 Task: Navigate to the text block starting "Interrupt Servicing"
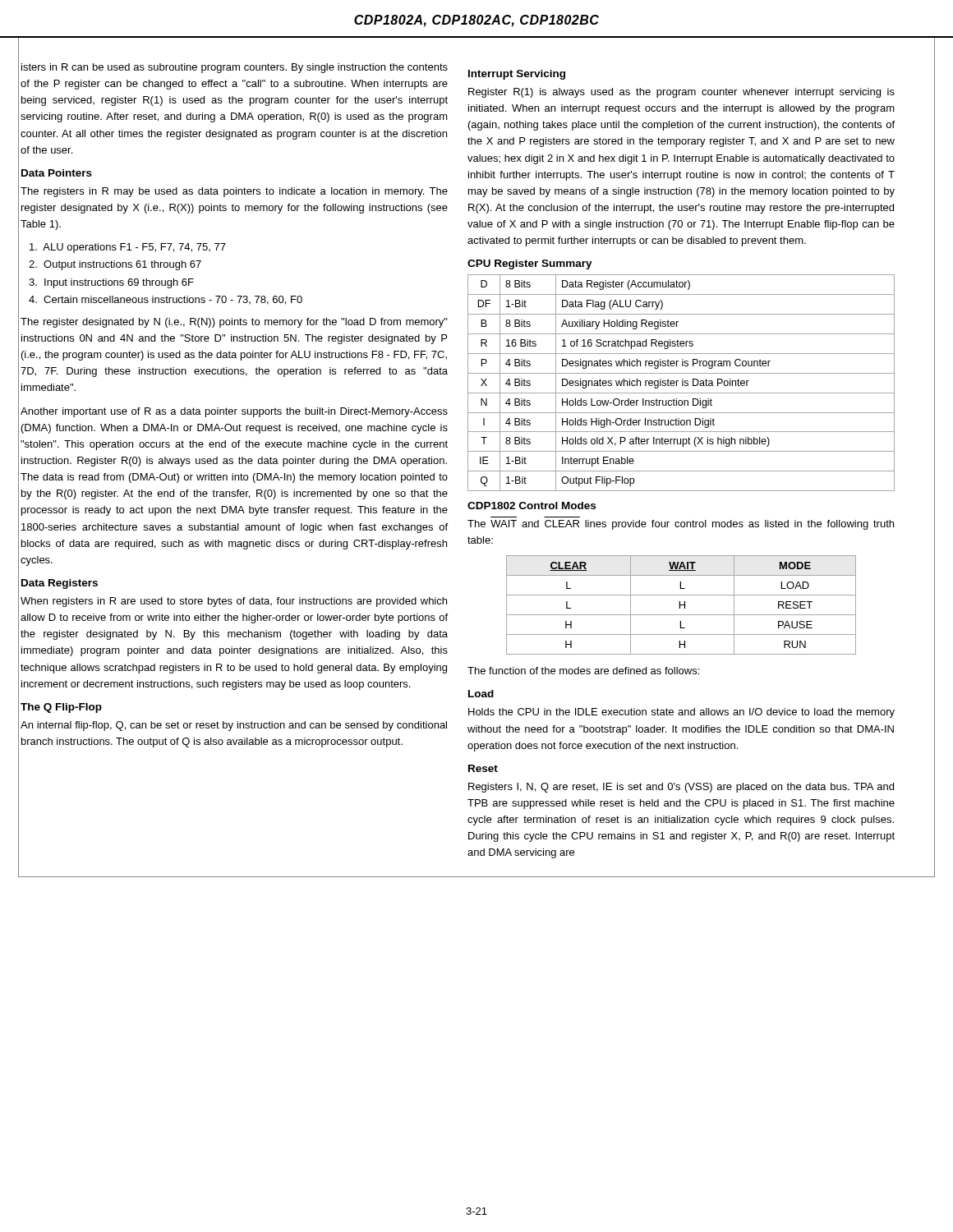click(x=517, y=74)
